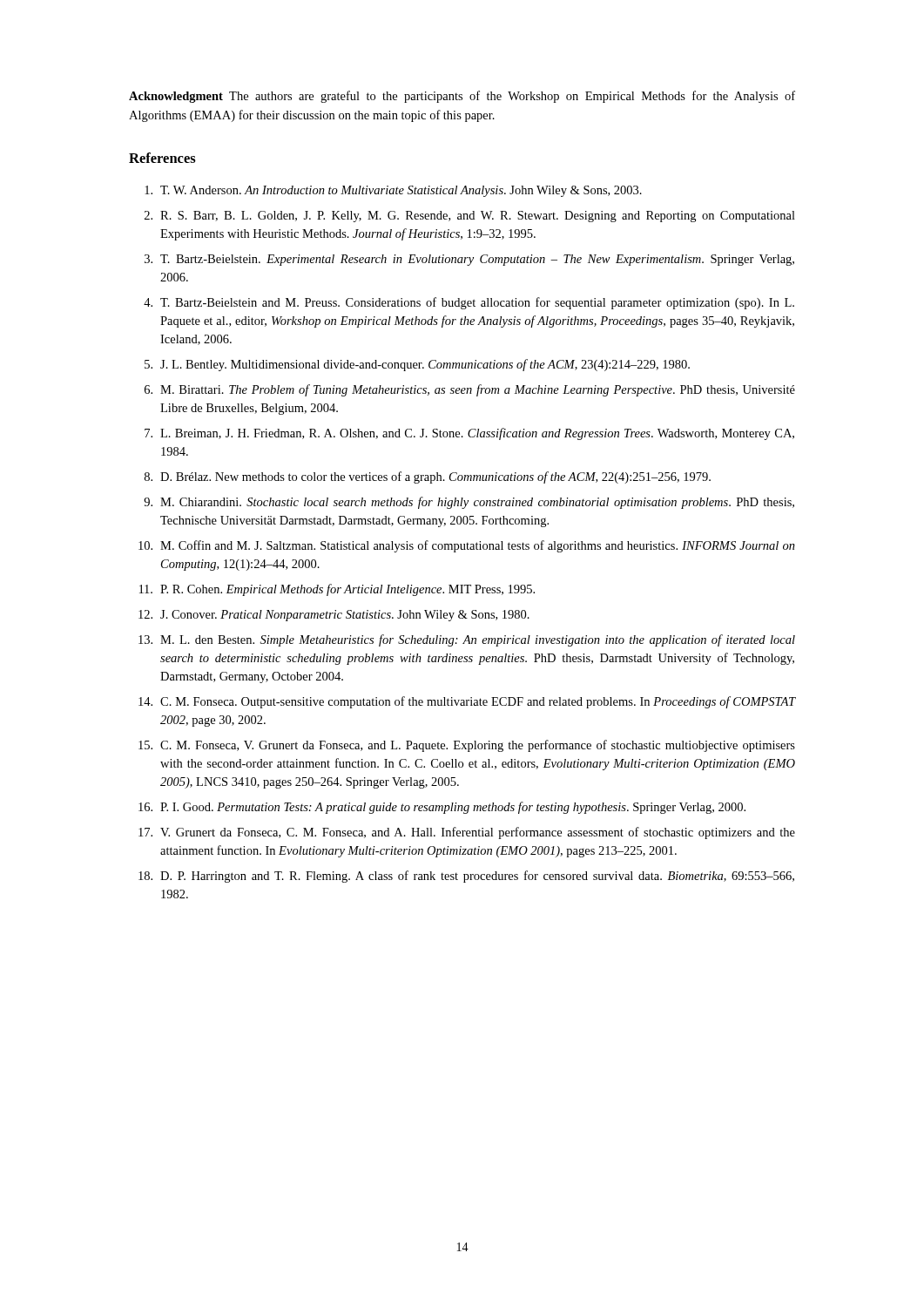Navigate to the element starting "Acknowledgment The authors"
The width and height of the screenshot is (924, 1307).
coord(462,105)
